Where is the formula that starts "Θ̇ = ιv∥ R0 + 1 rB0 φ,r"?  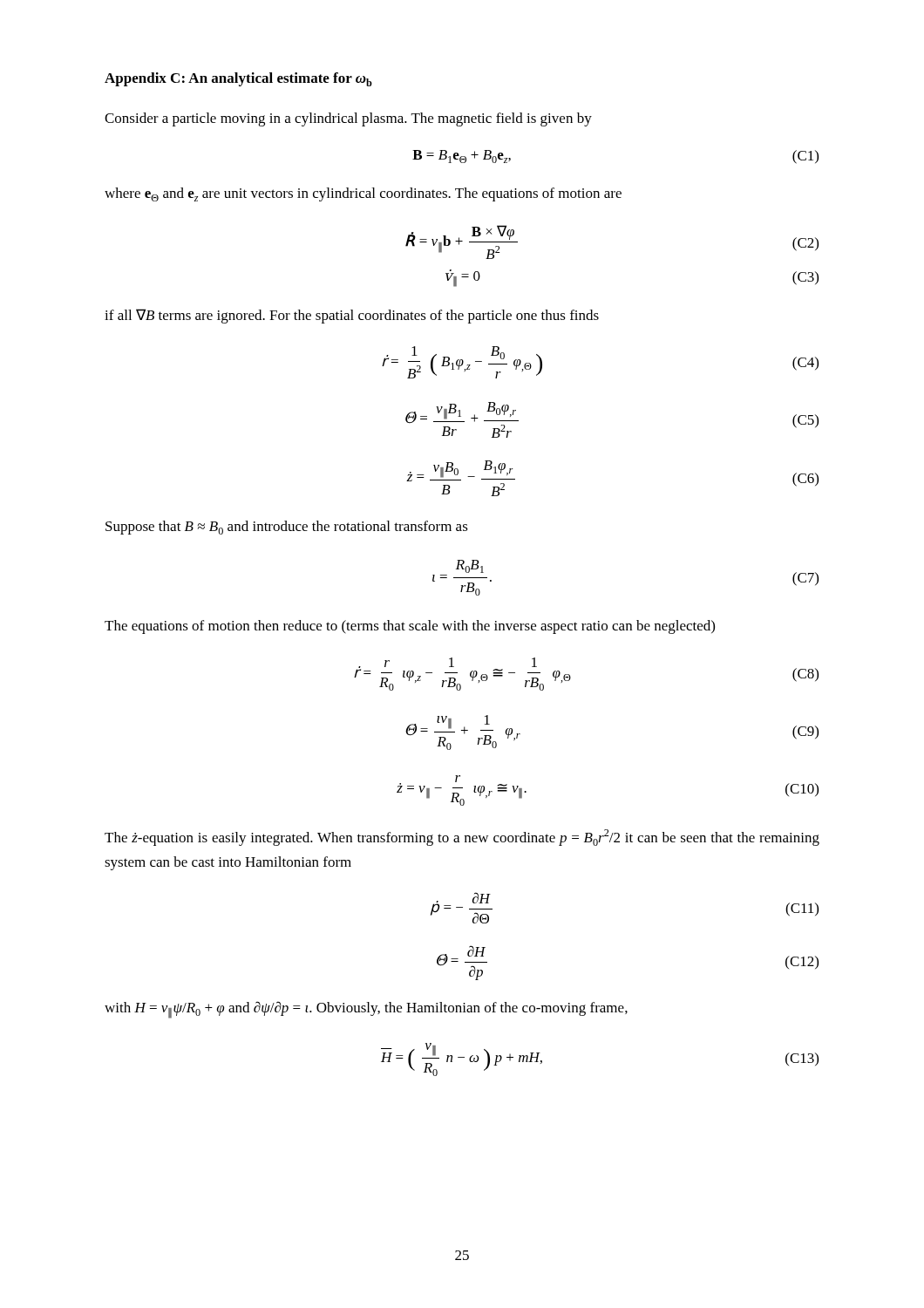pos(462,732)
